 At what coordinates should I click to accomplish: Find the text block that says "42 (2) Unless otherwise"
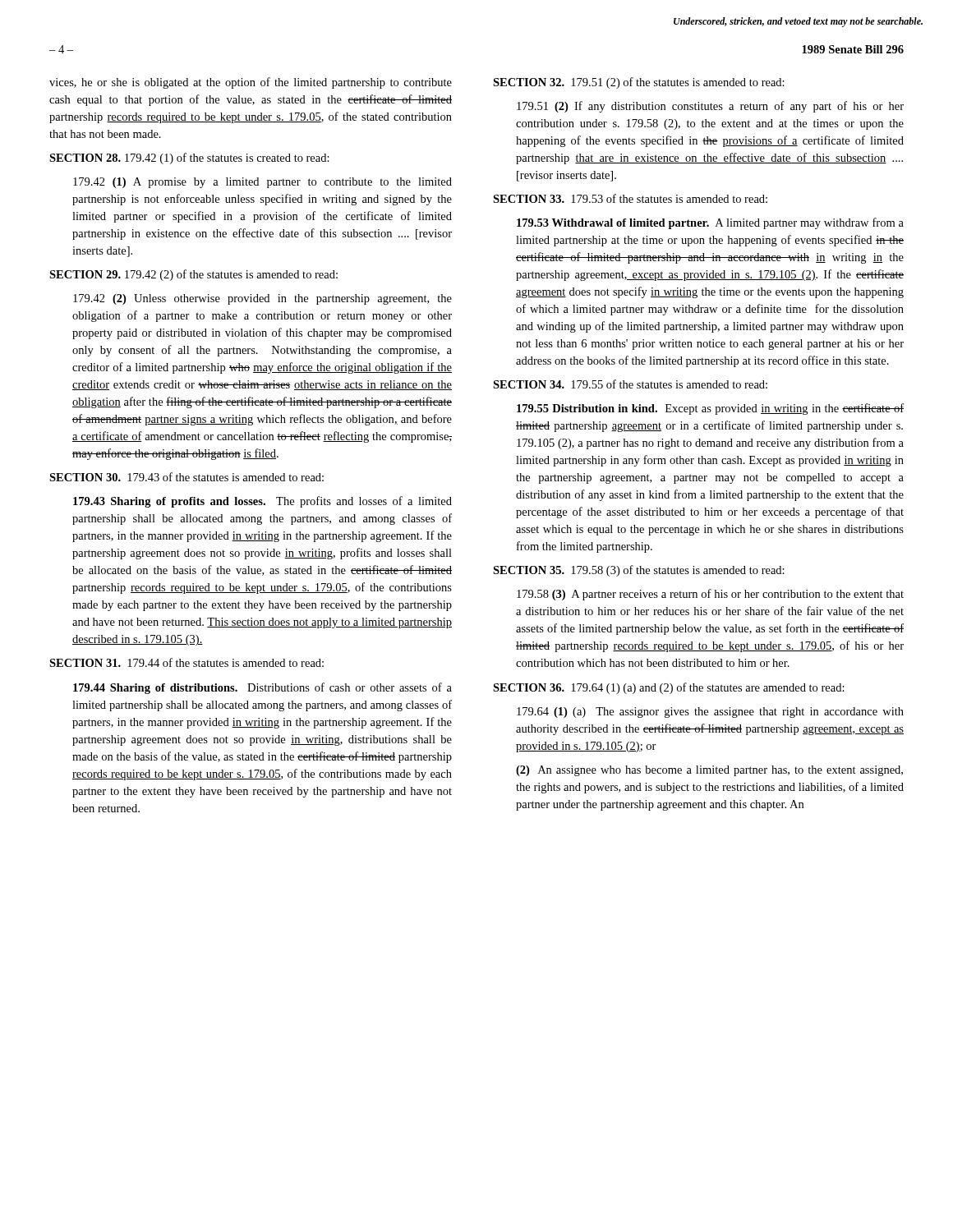point(262,376)
